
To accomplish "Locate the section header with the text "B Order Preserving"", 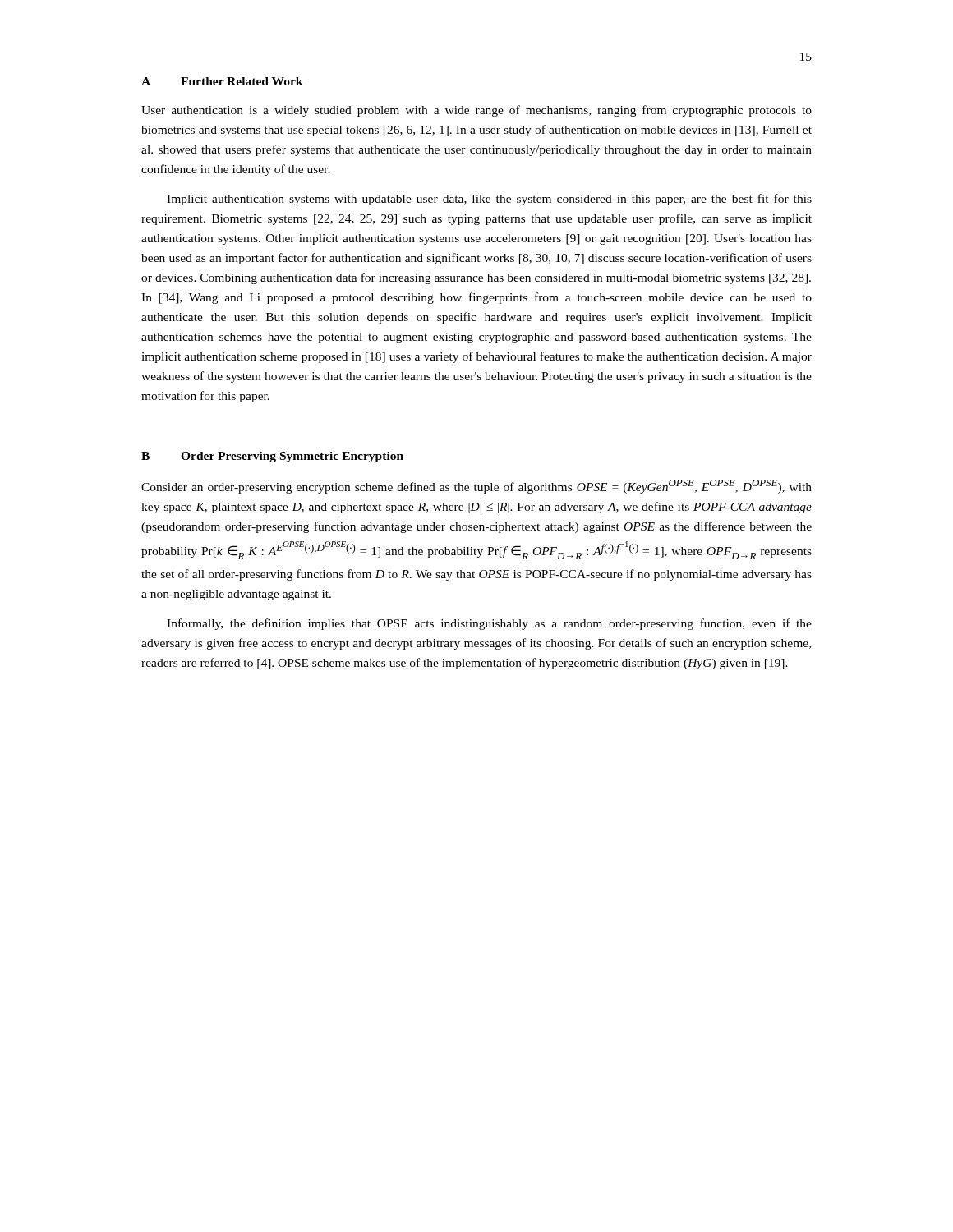I will click(x=272, y=456).
